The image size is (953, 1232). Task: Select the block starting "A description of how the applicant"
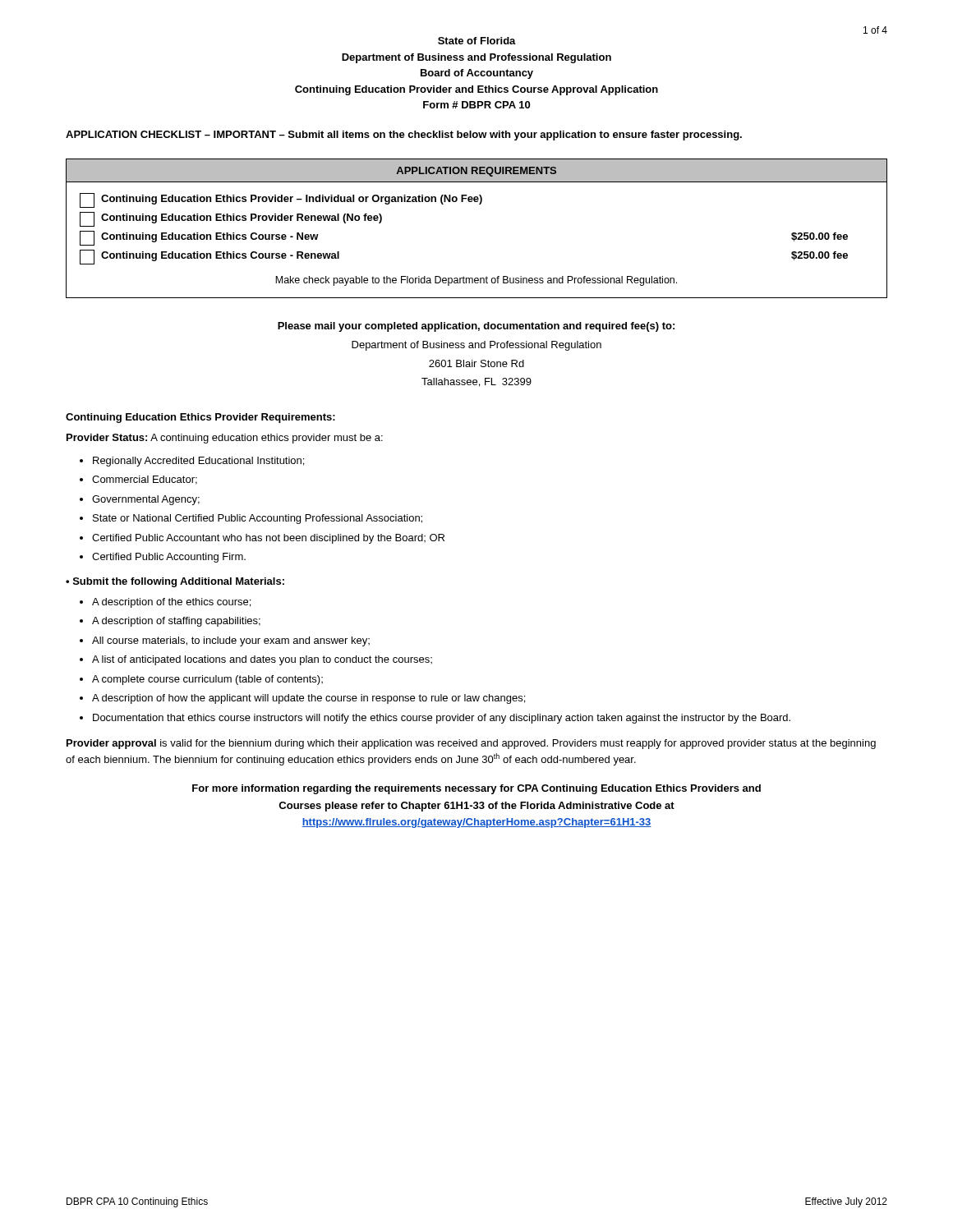[x=309, y=698]
